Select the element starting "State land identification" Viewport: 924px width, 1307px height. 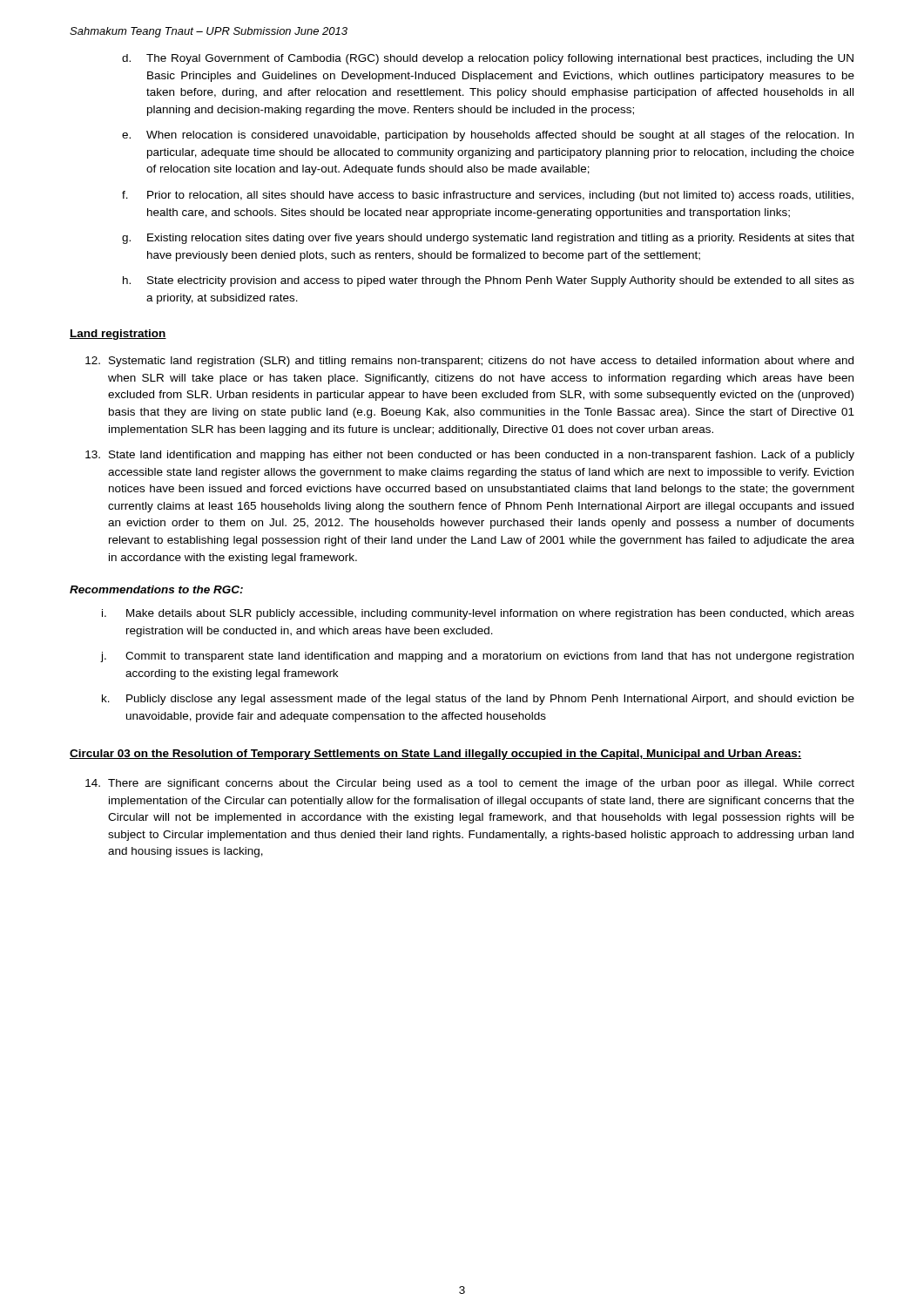[x=462, y=506]
